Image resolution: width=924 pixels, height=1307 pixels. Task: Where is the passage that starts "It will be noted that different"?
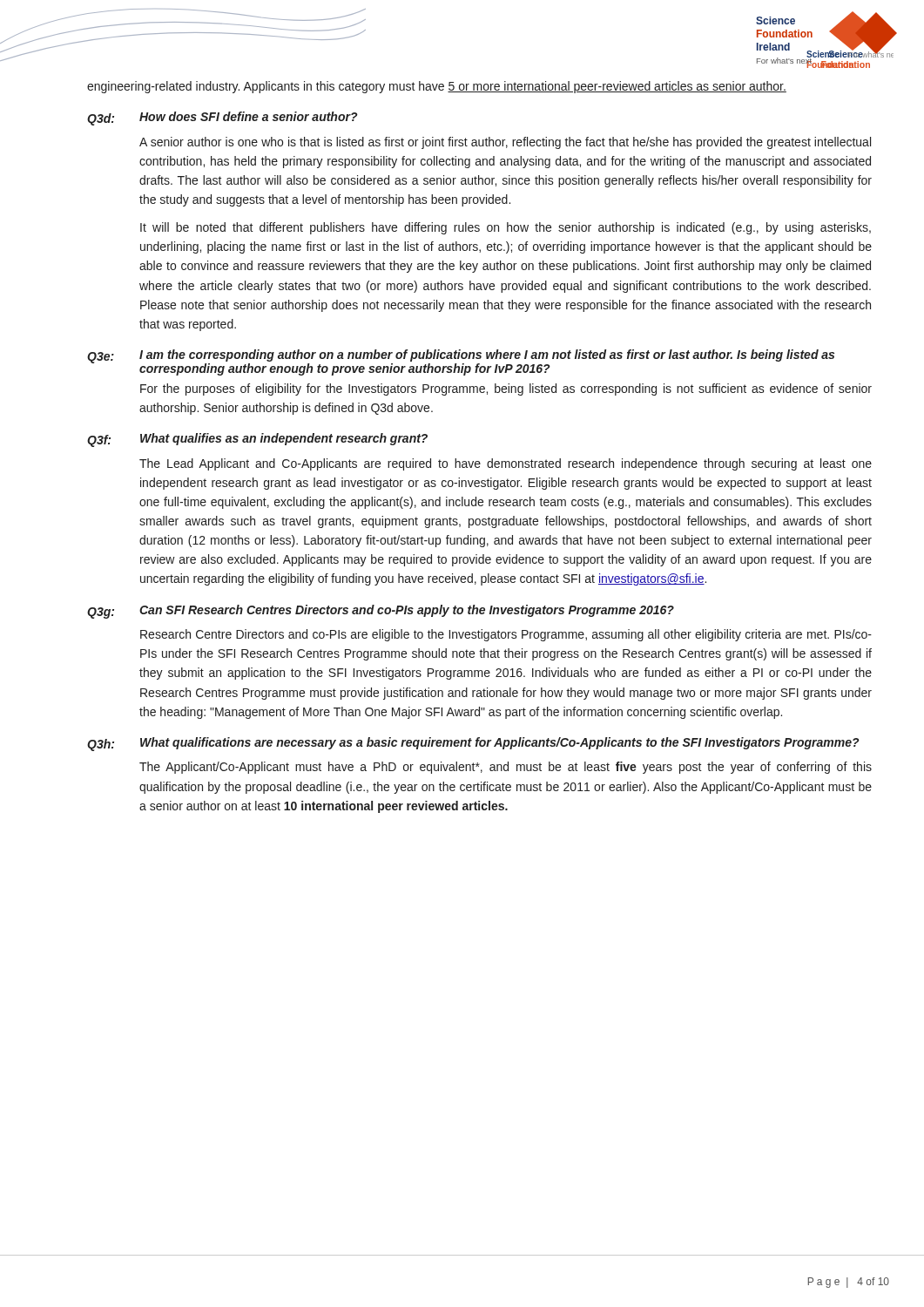506,276
